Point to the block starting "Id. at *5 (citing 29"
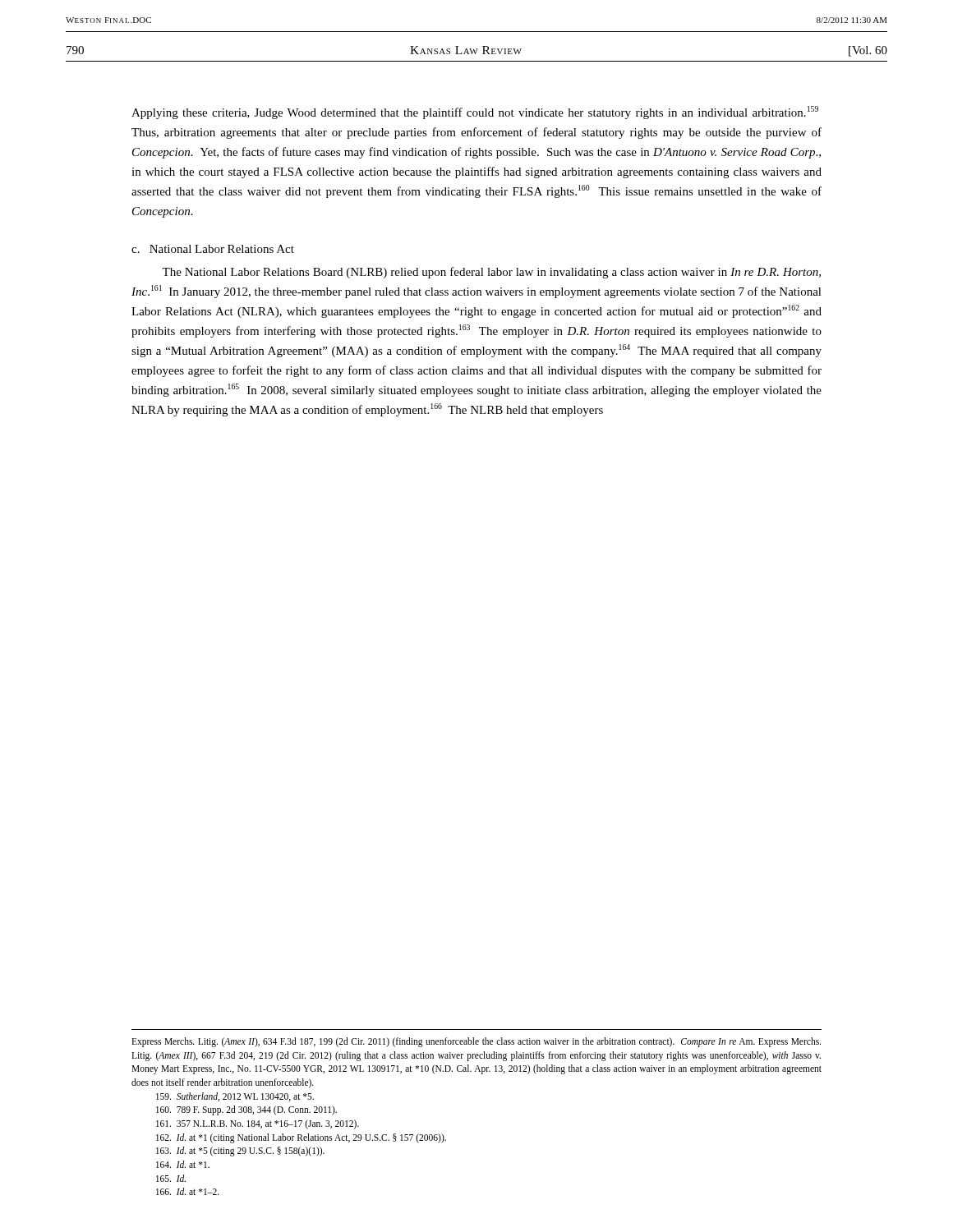The height and width of the screenshot is (1232, 953). click(x=240, y=1152)
